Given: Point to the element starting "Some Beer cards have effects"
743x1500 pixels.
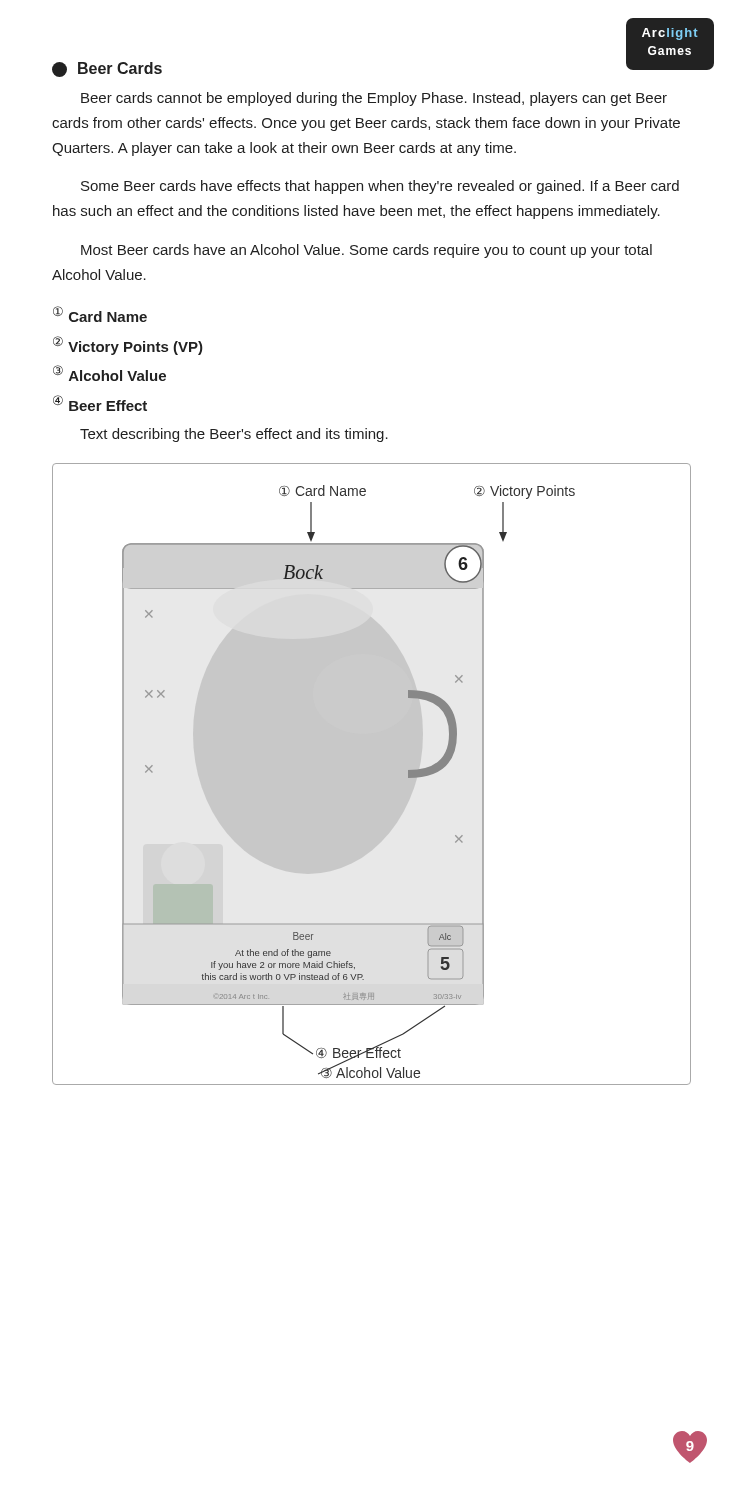Looking at the screenshot, I should [x=366, y=198].
